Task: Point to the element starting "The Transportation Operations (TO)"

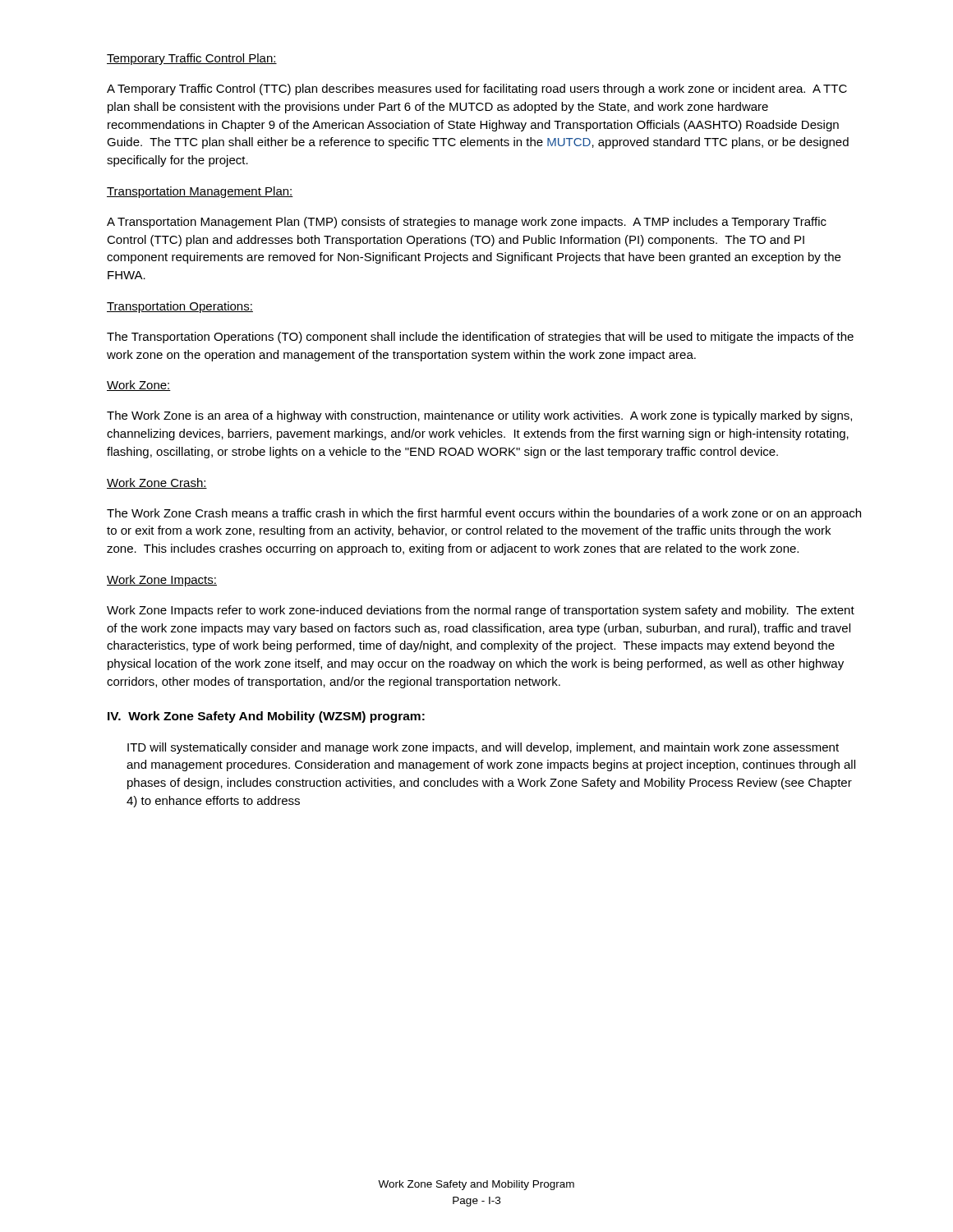Action: coord(485,345)
